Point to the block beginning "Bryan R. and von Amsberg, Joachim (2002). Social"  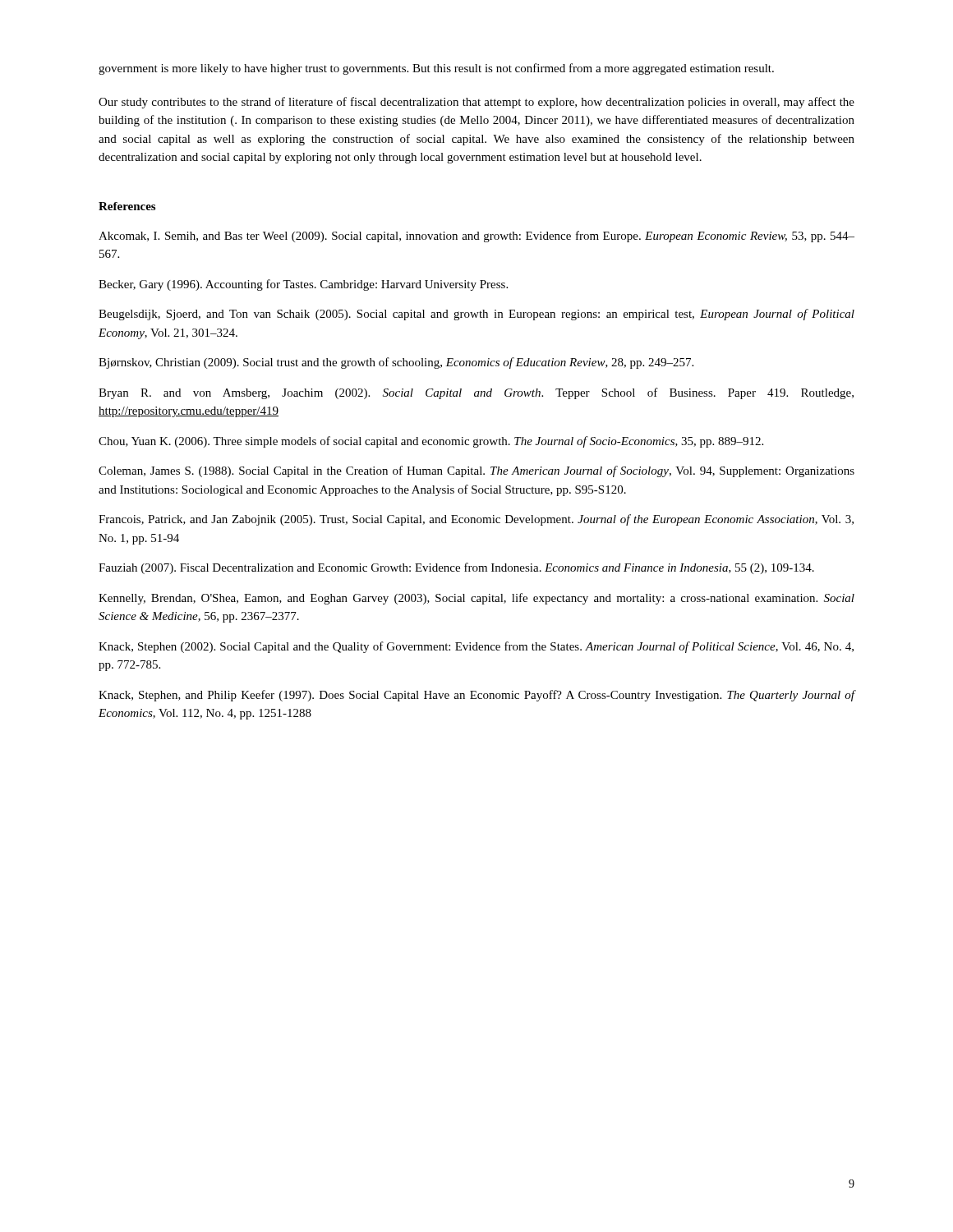tap(476, 401)
